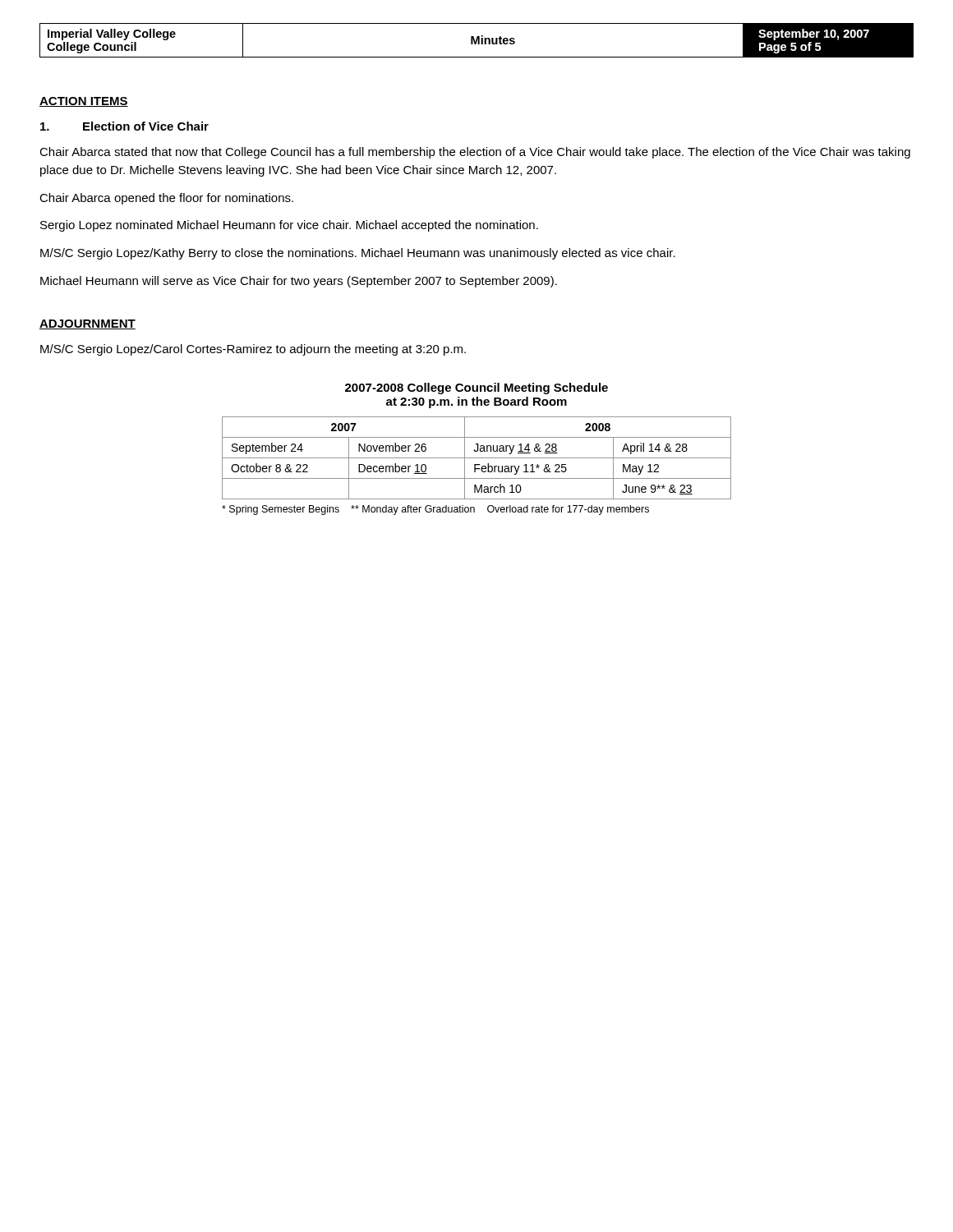953x1232 pixels.
Task: Click on the region starting "ACTION ITEMS"
Action: 84,101
